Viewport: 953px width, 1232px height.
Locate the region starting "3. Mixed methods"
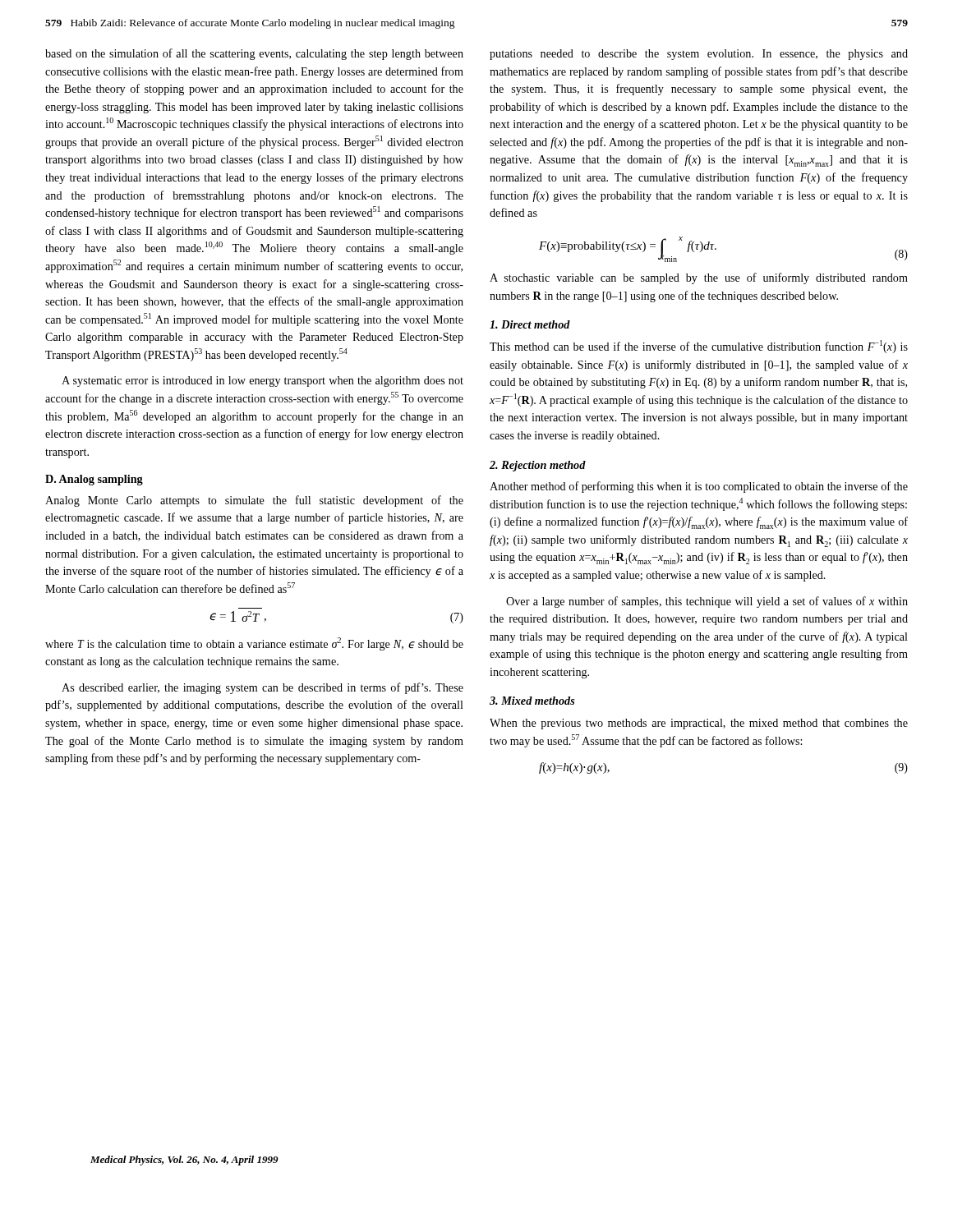tap(532, 701)
